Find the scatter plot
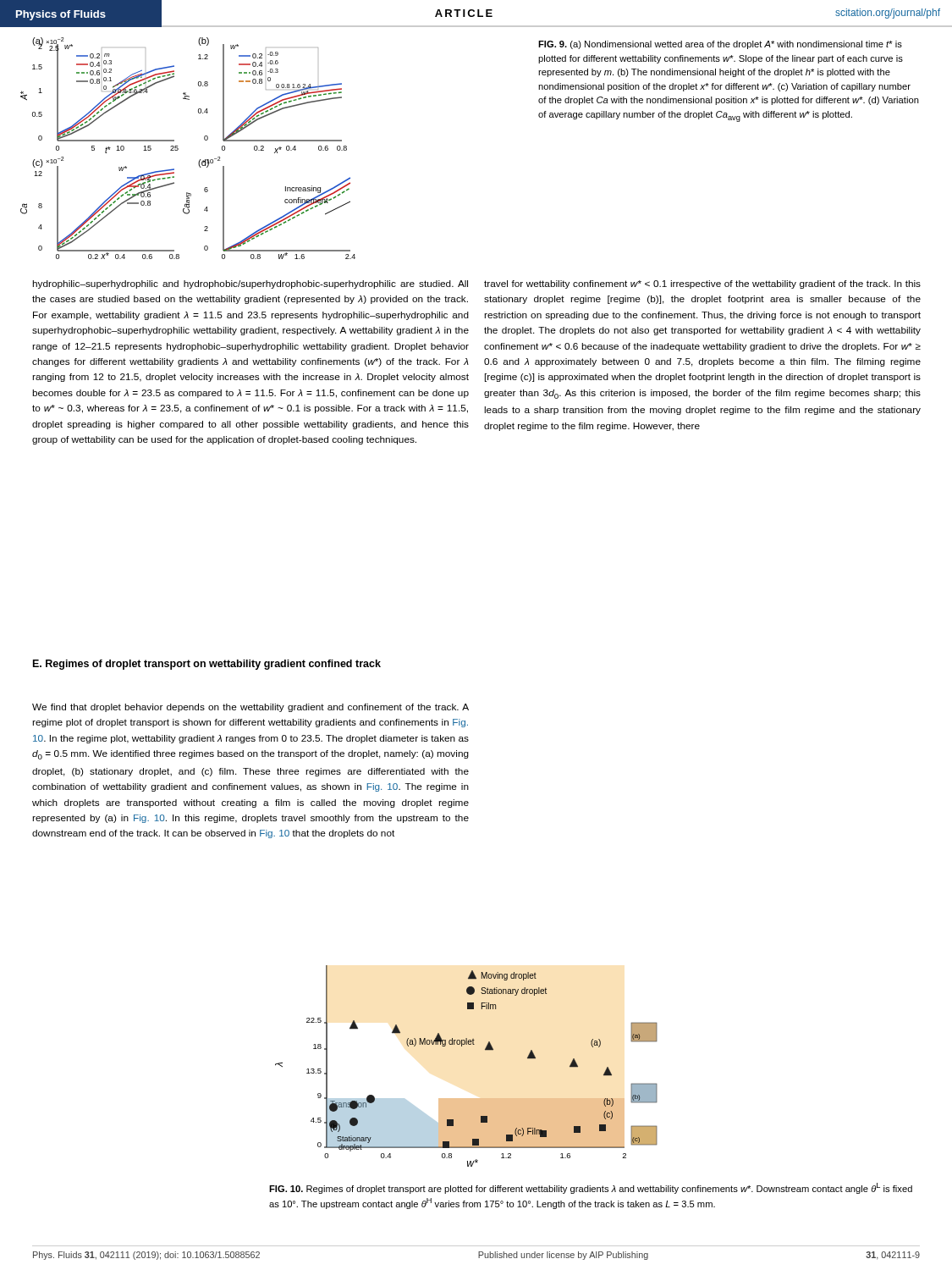The height and width of the screenshot is (1270, 952). (x=464, y=1067)
